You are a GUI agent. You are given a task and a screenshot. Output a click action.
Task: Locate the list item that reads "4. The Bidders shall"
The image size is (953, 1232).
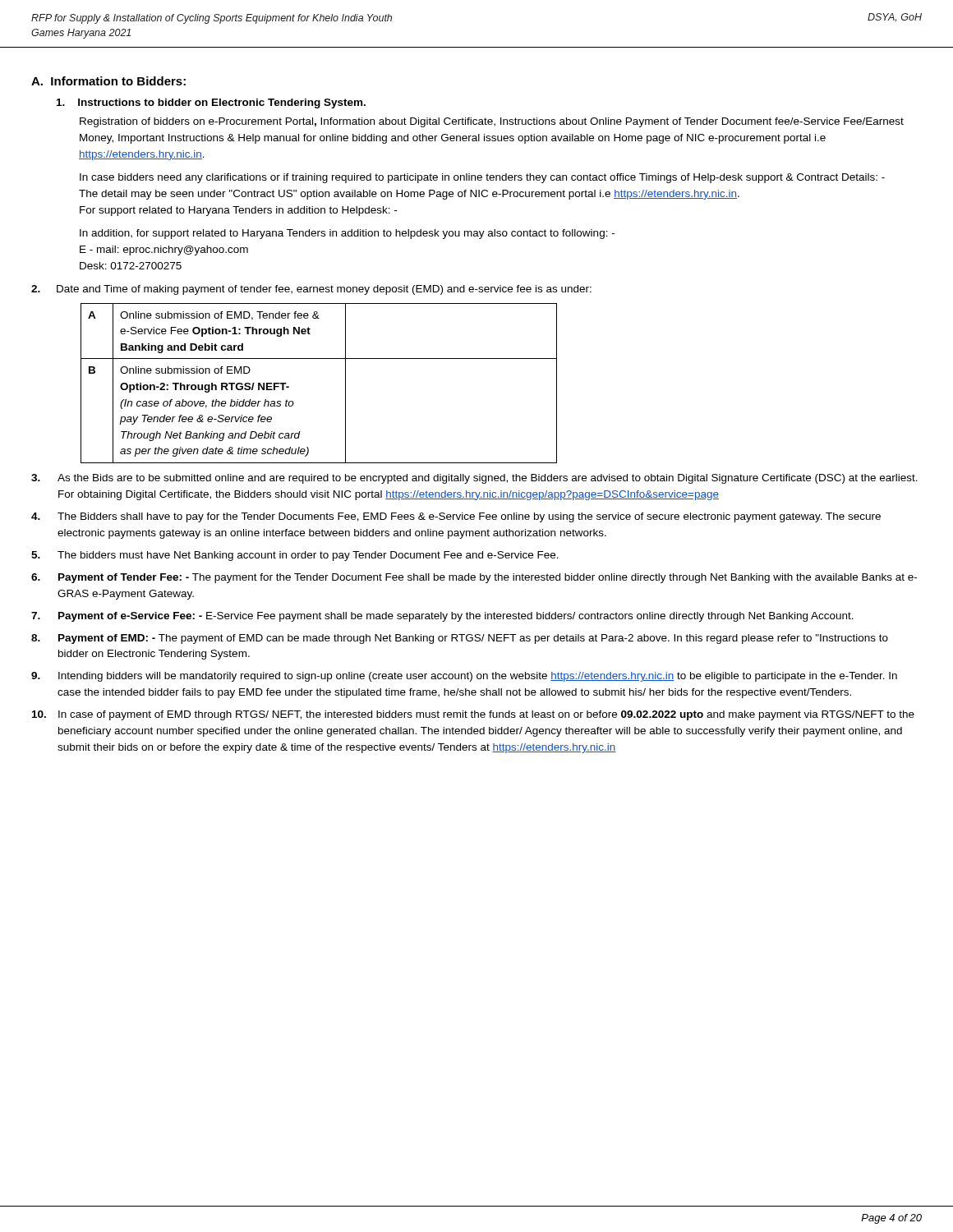coord(476,525)
